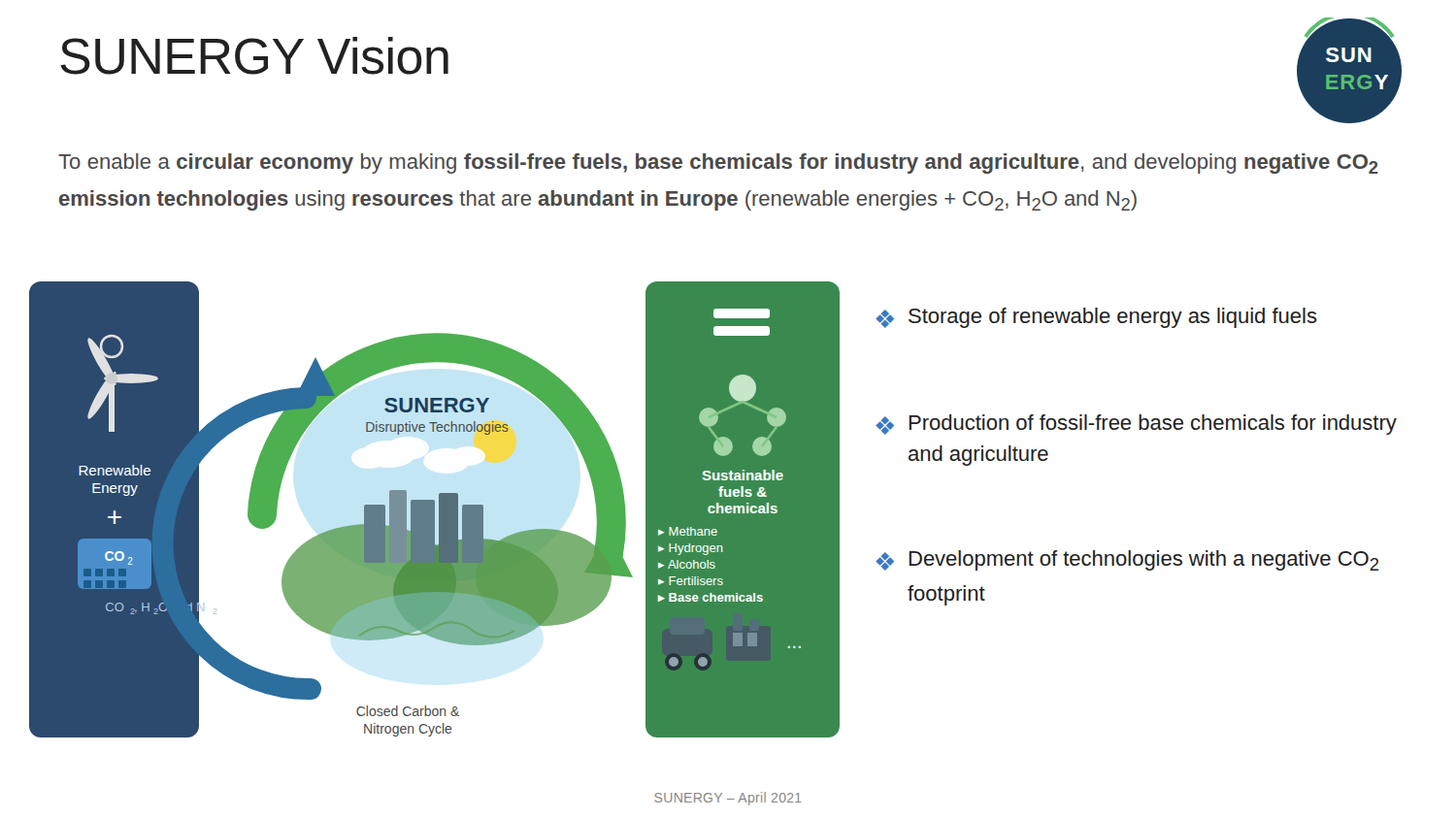The image size is (1456, 819).
Task: Select the region starting "SUNERGY Vision"
Action: 255,56
